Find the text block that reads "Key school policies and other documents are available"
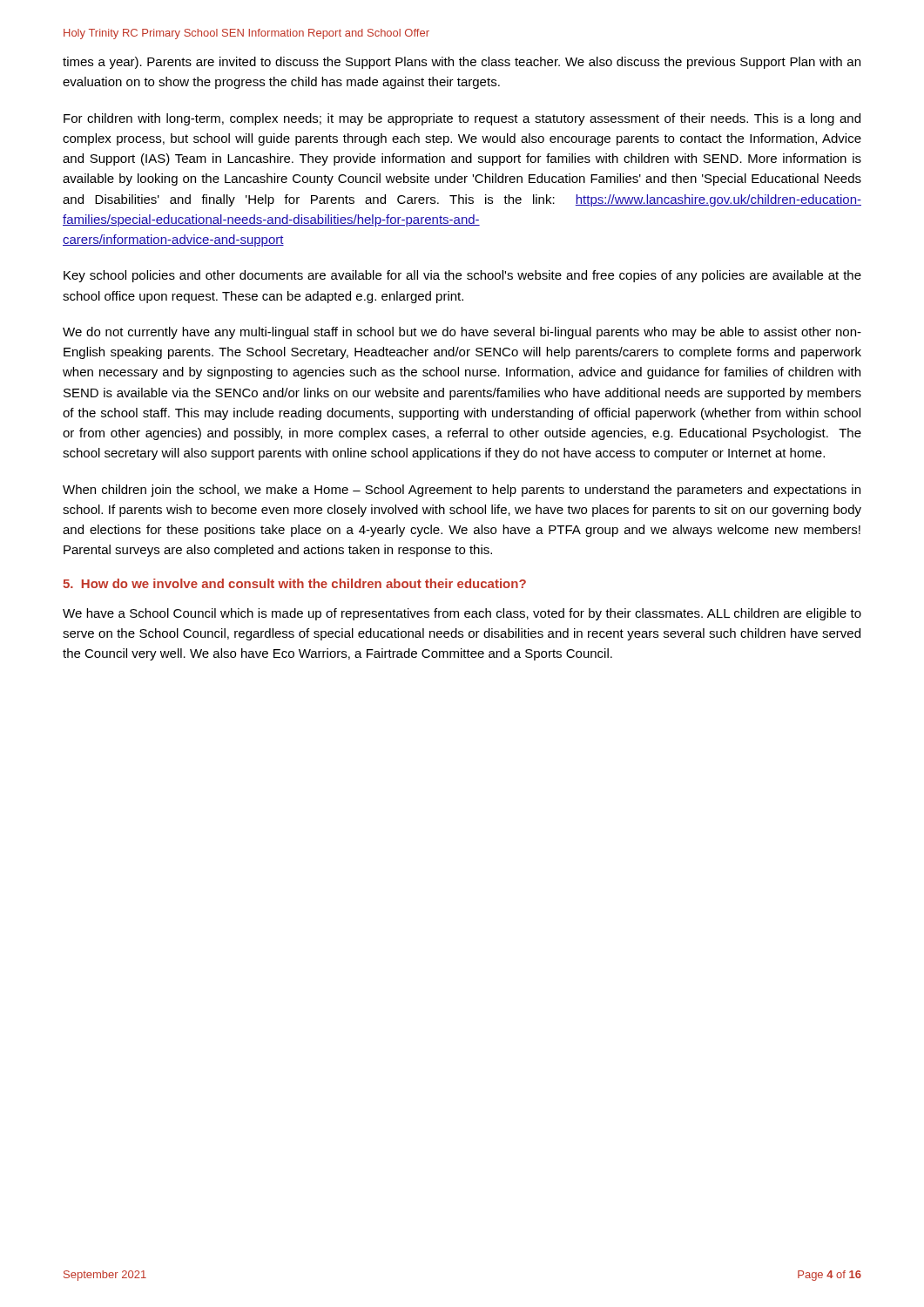924x1307 pixels. tap(462, 285)
